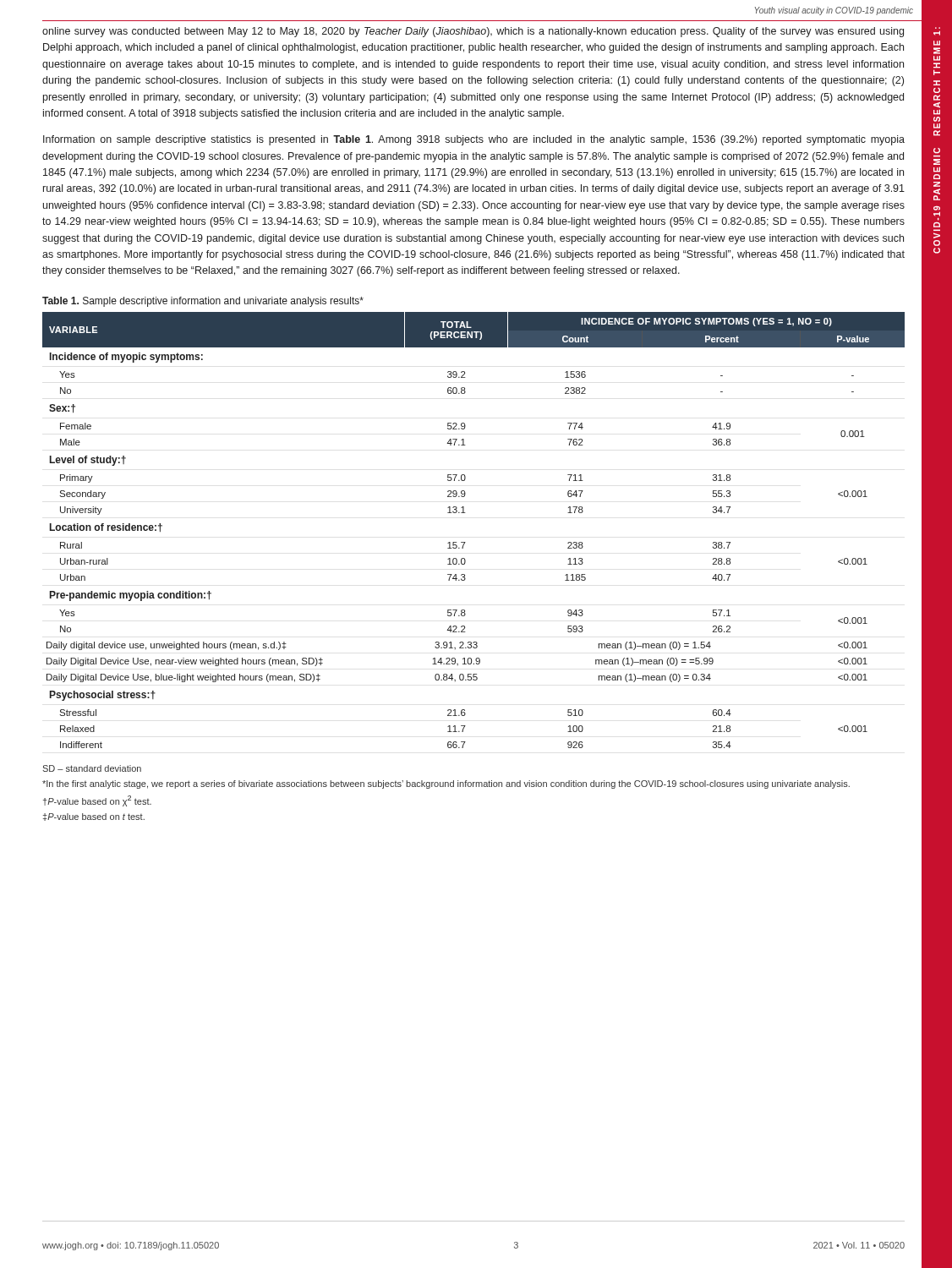This screenshot has height=1268, width=952.
Task: Locate the footnote containing "†P-value based on χ2 test."
Action: pyautogui.click(x=97, y=801)
